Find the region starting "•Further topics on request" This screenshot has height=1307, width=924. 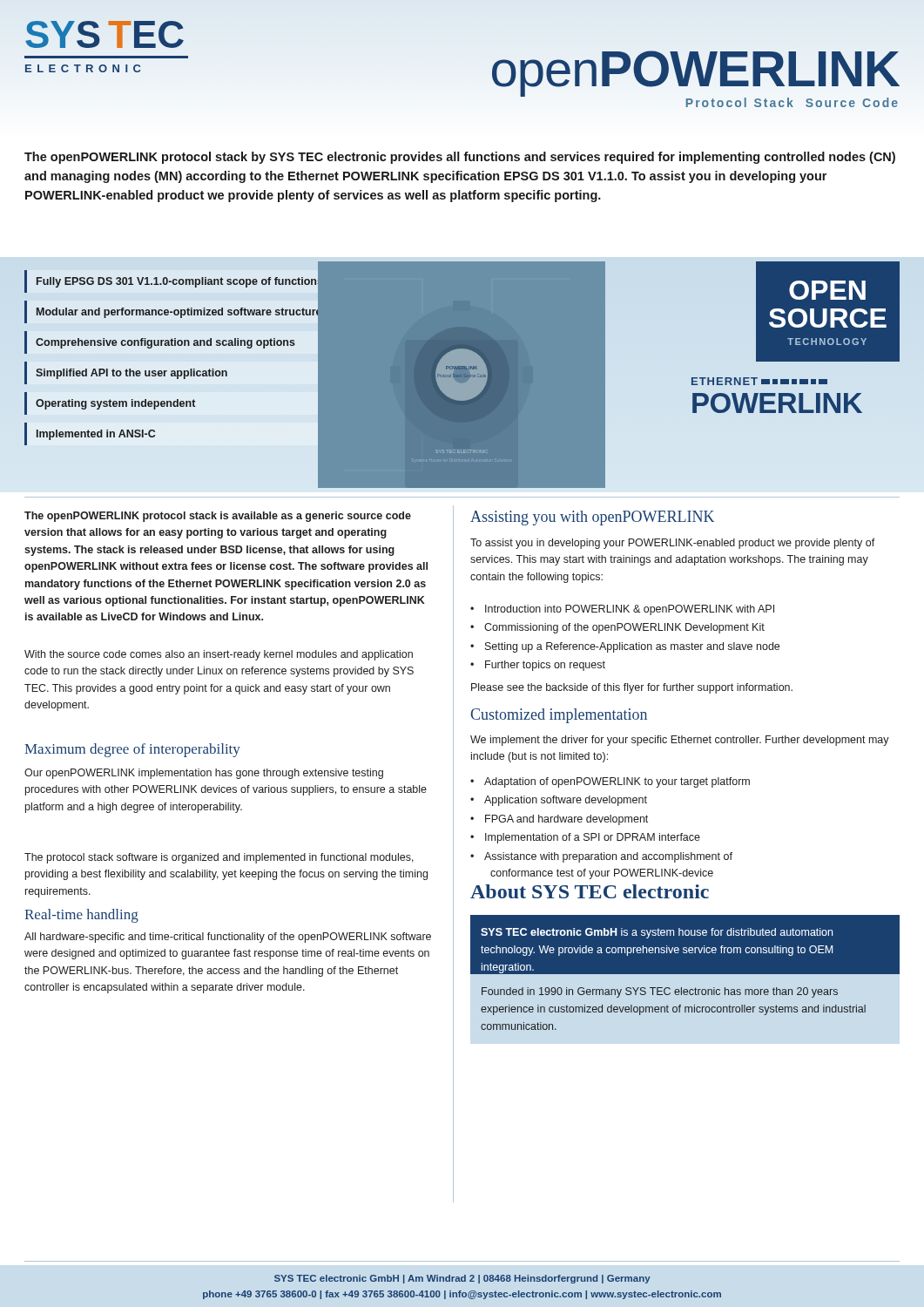coord(538,666)
